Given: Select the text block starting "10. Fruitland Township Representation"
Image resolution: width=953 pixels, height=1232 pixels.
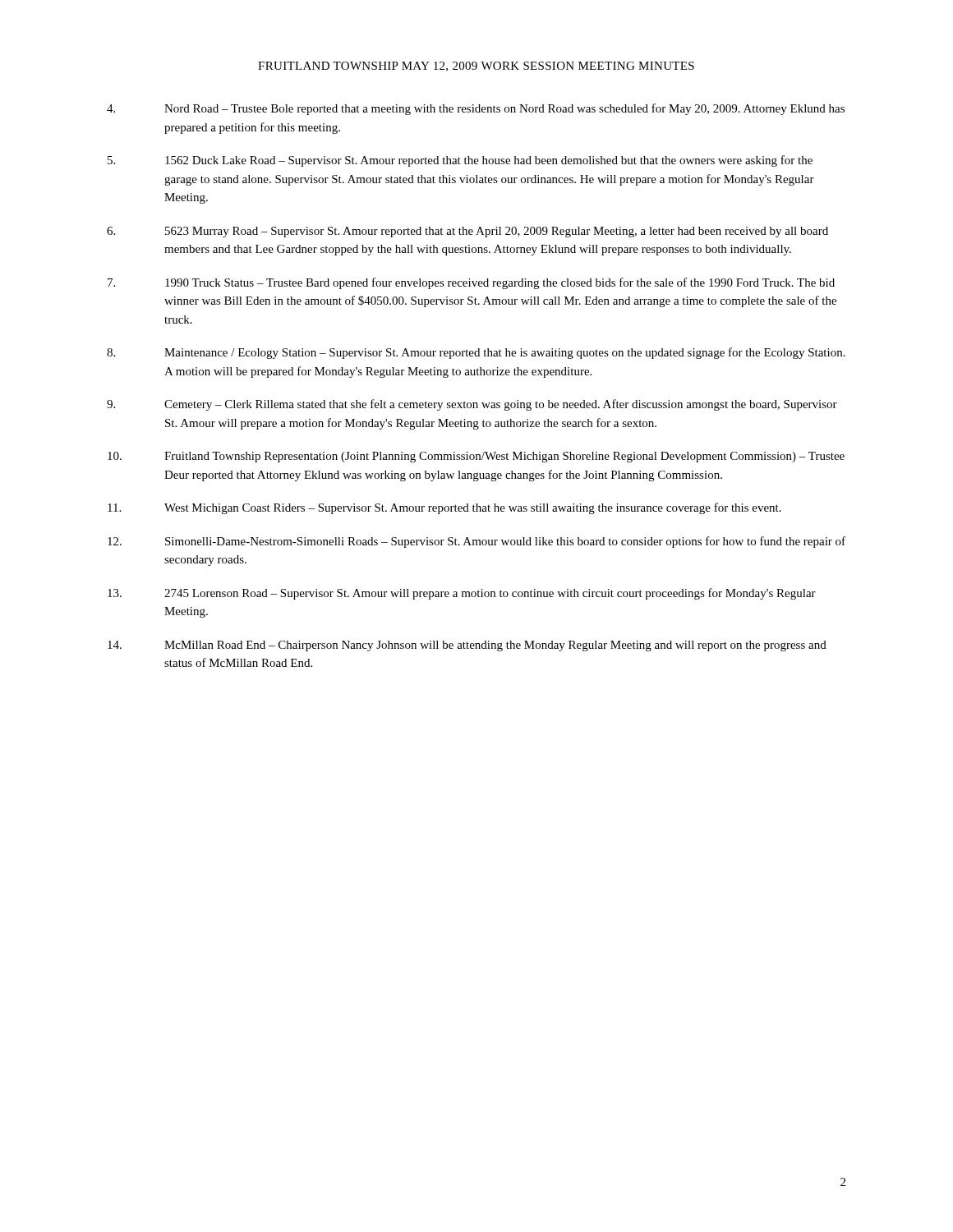Looking at the screenshot, I should [476, 465].
